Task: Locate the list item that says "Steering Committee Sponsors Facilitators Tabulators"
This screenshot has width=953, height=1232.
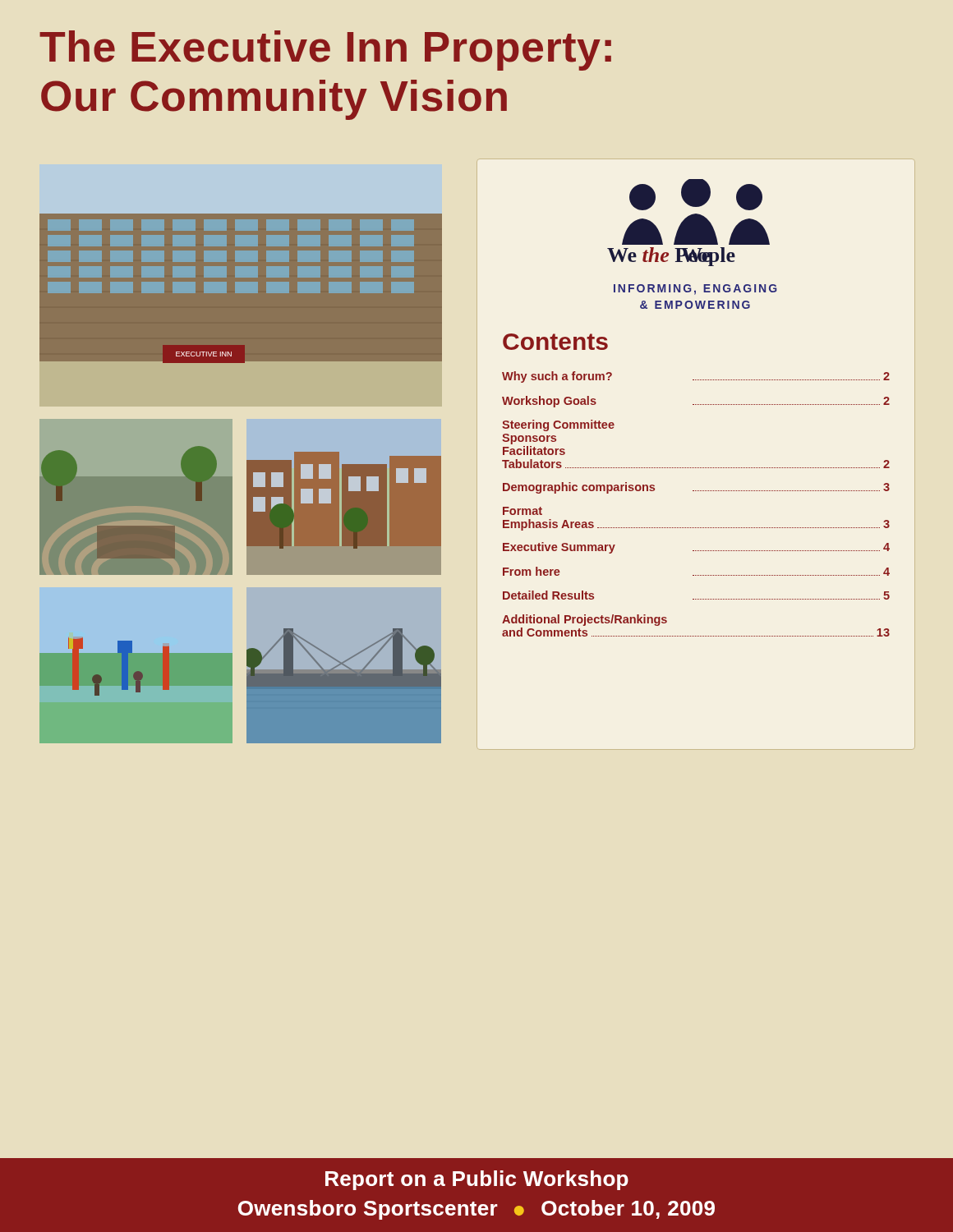Action: [x=558, y=425]
